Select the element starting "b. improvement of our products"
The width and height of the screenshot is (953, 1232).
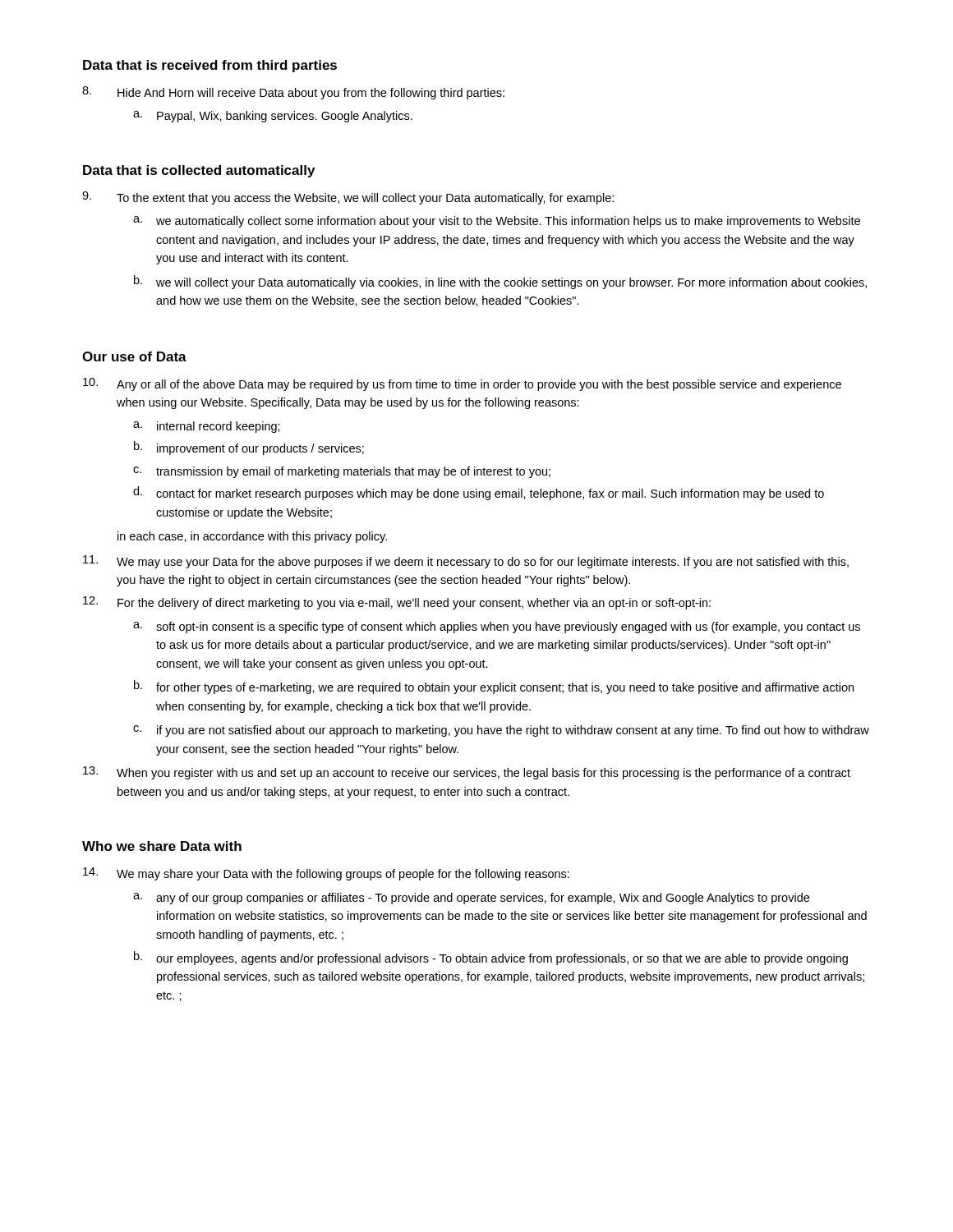[249, 448]
